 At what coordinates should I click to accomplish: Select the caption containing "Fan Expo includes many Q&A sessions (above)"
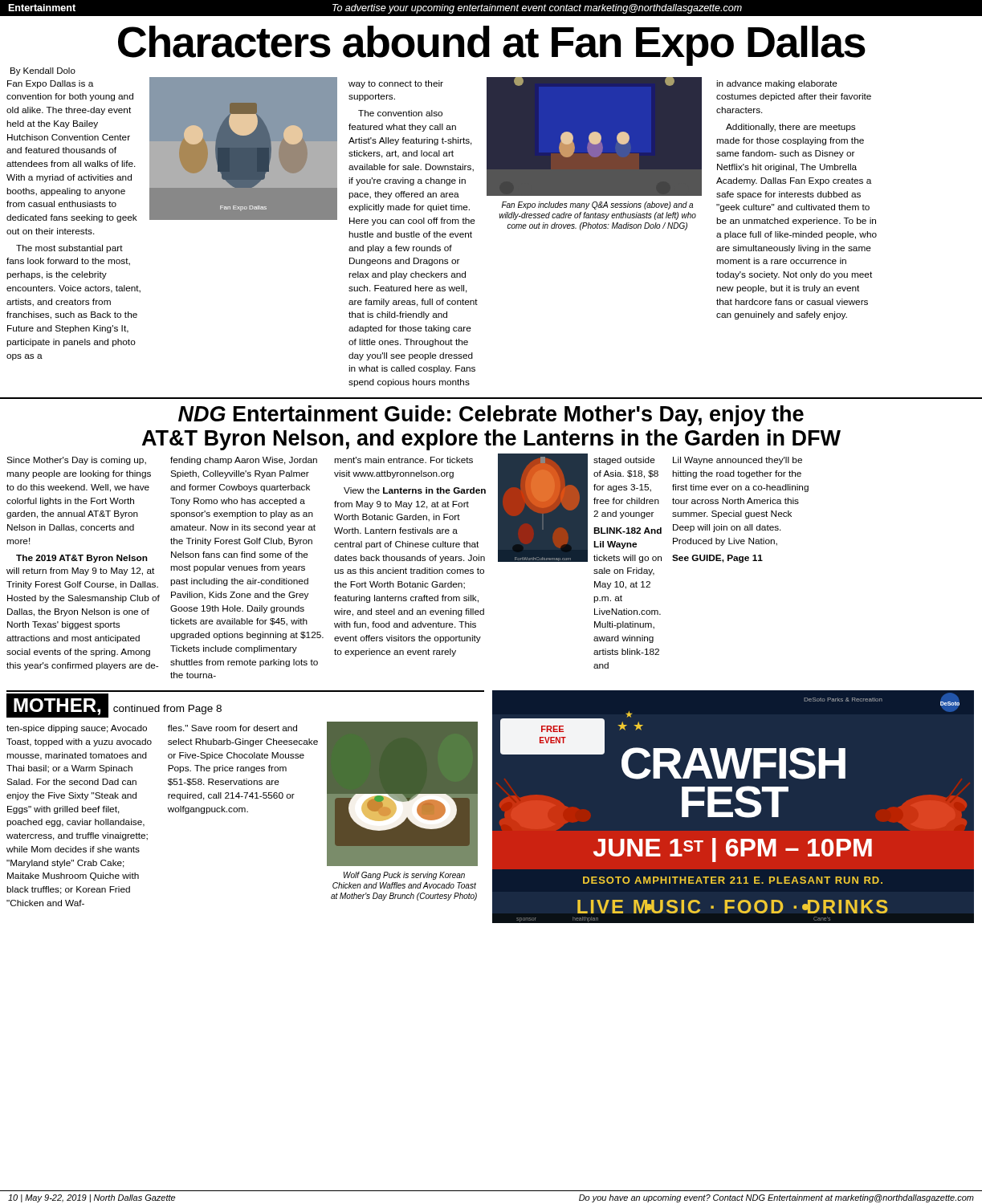597,215
